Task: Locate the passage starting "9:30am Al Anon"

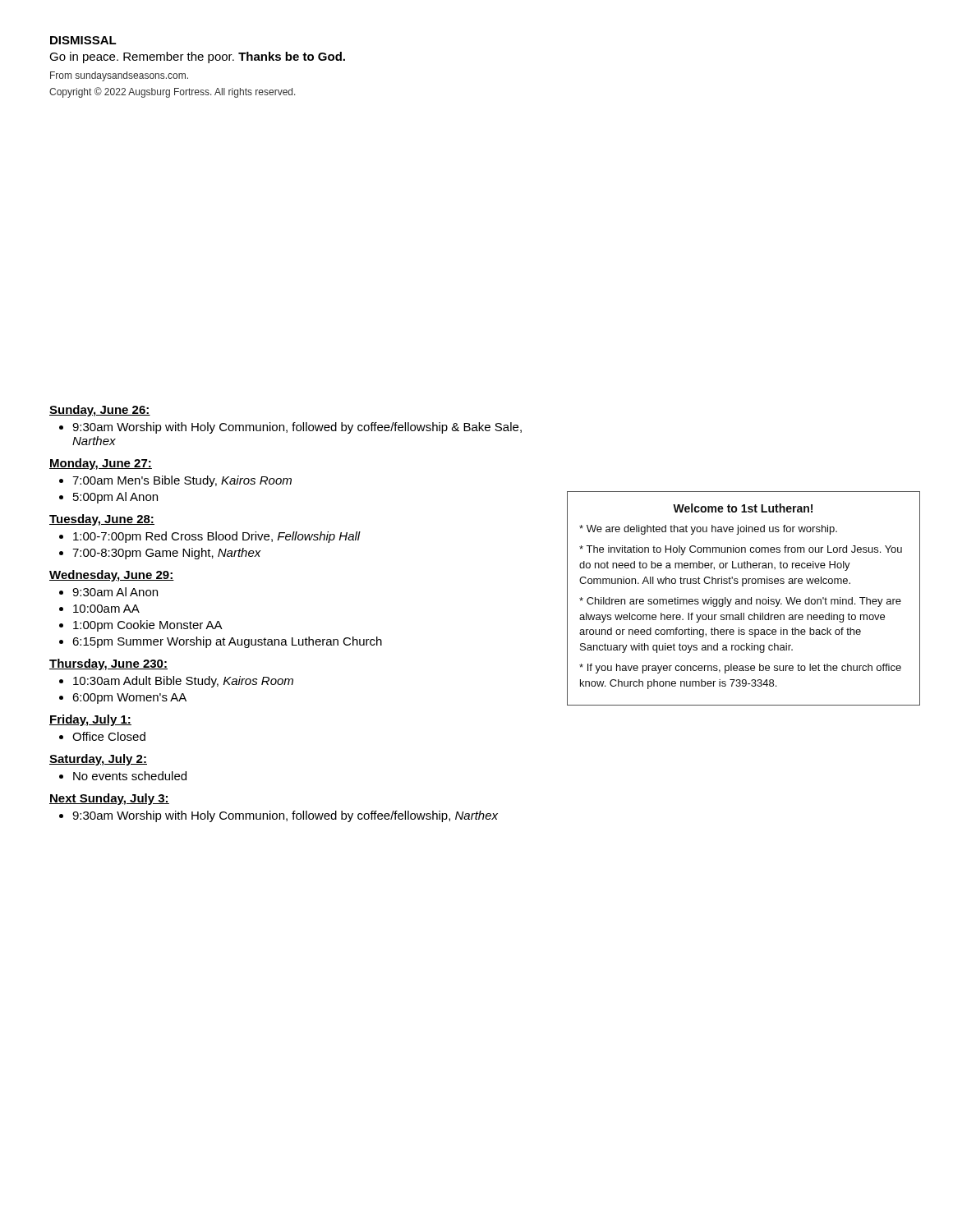Action: tap(116, 592)
